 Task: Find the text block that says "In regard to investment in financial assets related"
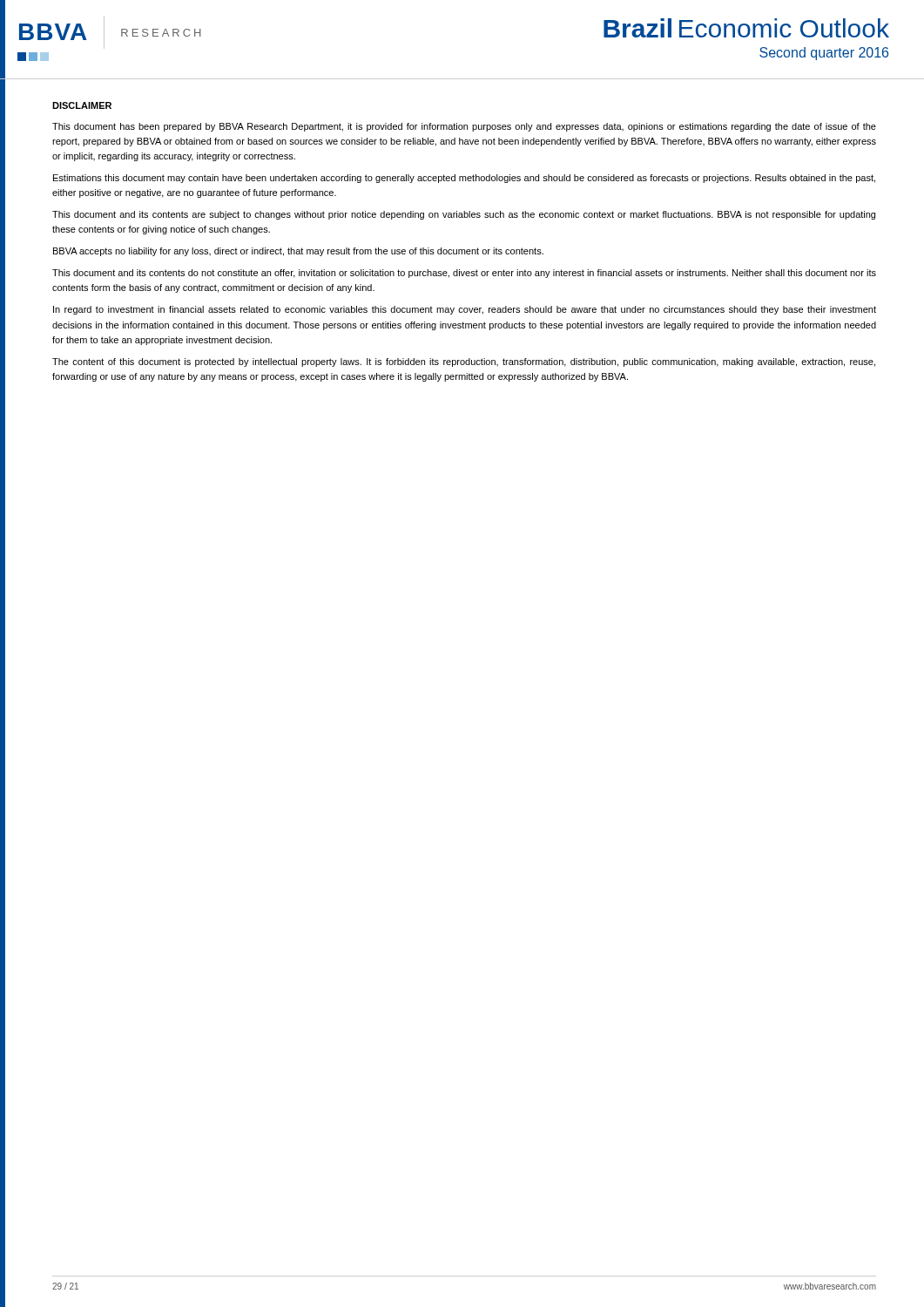point(464,325)
